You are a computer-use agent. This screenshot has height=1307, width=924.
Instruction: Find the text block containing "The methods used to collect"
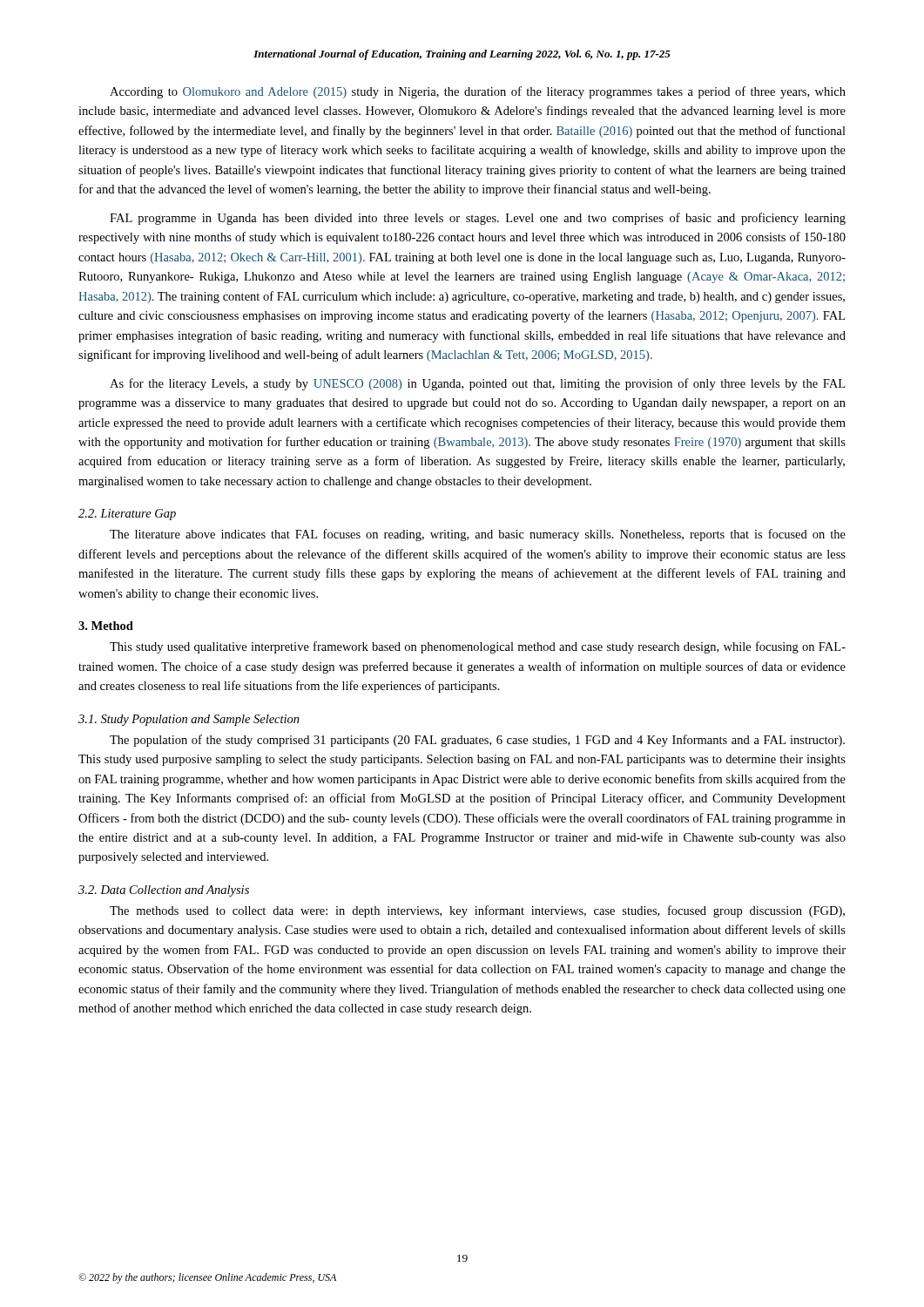pos(462,960)
